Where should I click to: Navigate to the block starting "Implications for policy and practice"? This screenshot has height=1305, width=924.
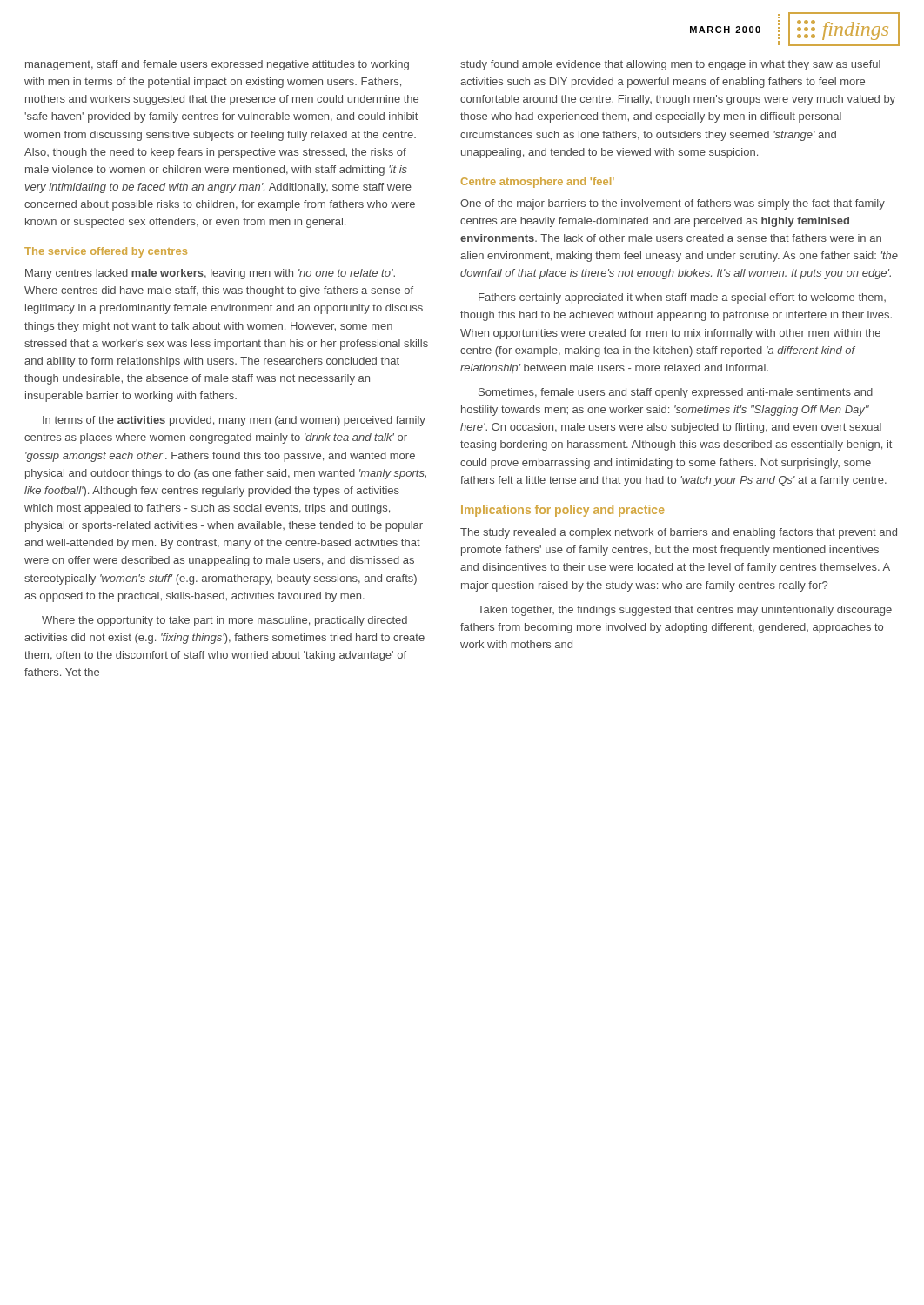point(562,511)
